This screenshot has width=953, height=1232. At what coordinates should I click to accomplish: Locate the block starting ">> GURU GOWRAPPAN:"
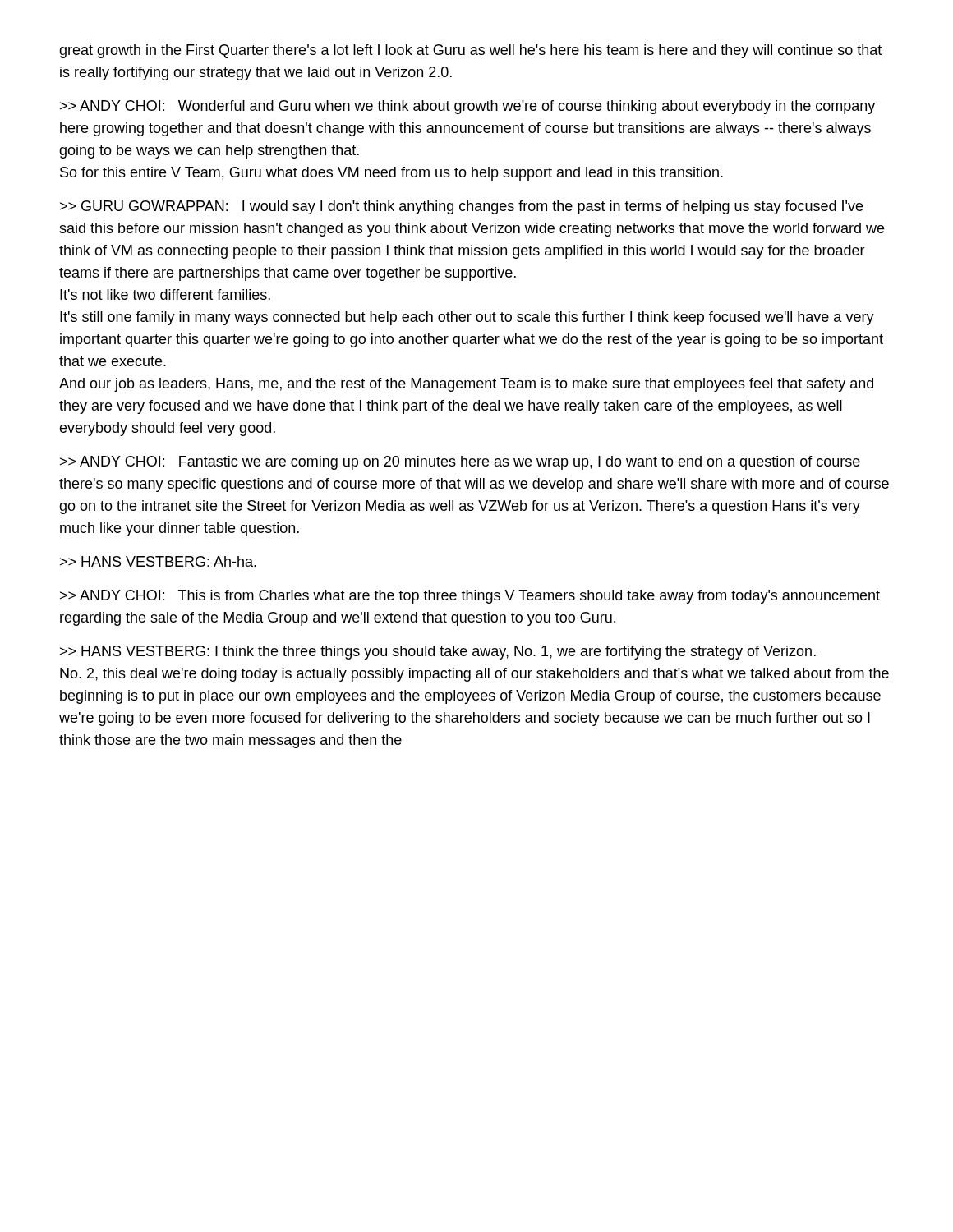(476, 317)
